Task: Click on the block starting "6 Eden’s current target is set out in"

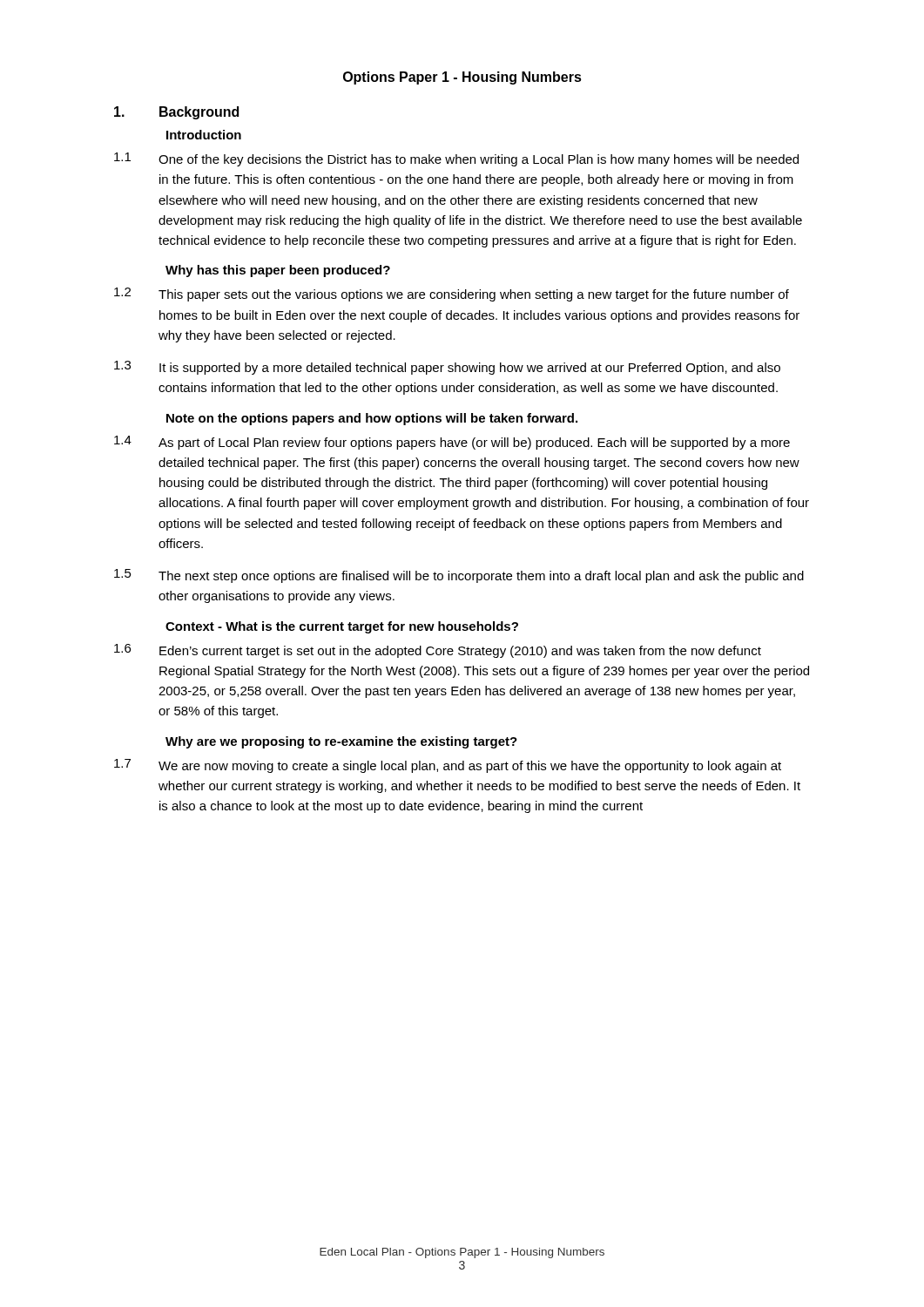Action: coord(462,681)
